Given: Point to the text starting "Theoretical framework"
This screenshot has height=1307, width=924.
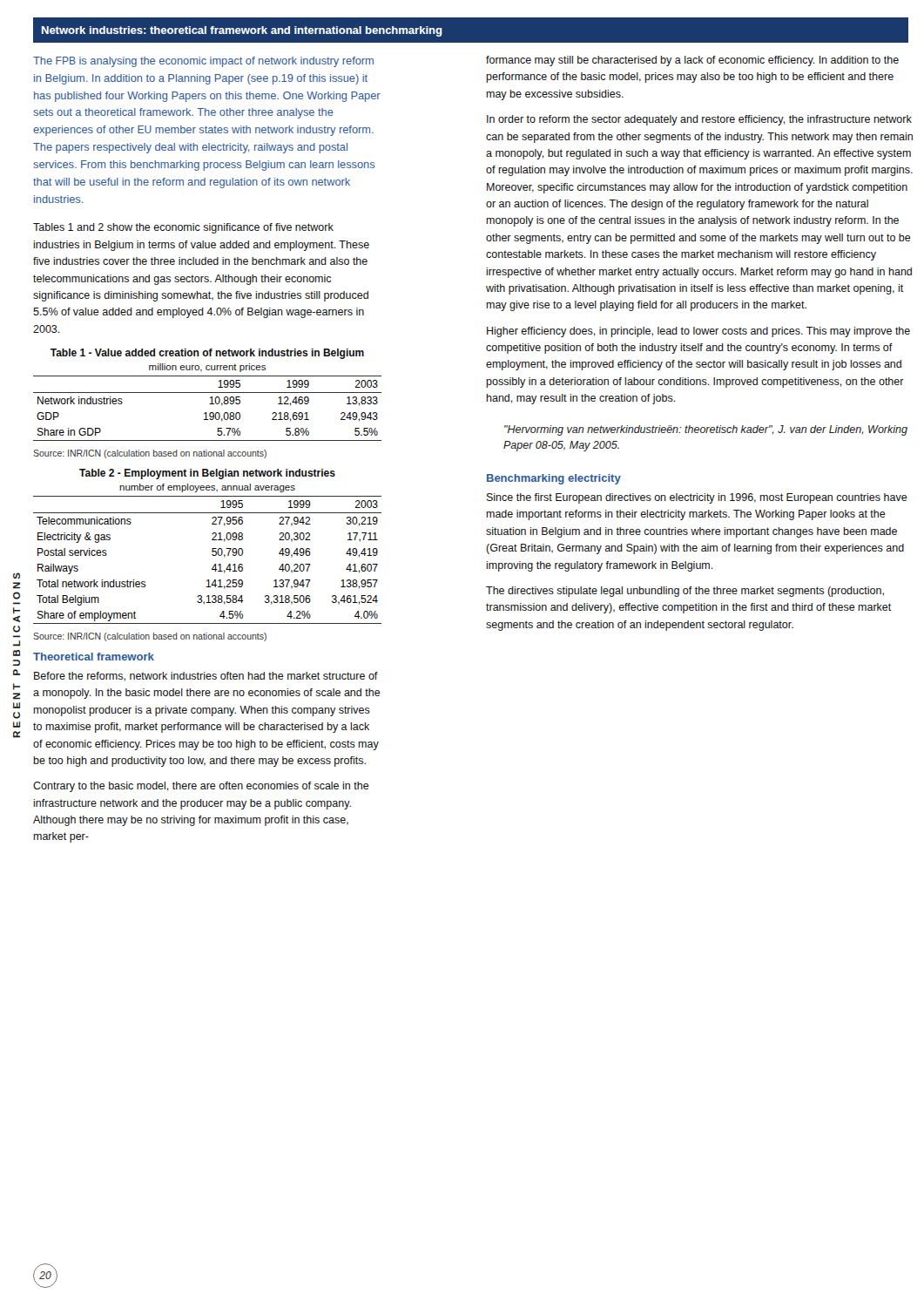Looking at the screenshot, I should click(94, 657).
